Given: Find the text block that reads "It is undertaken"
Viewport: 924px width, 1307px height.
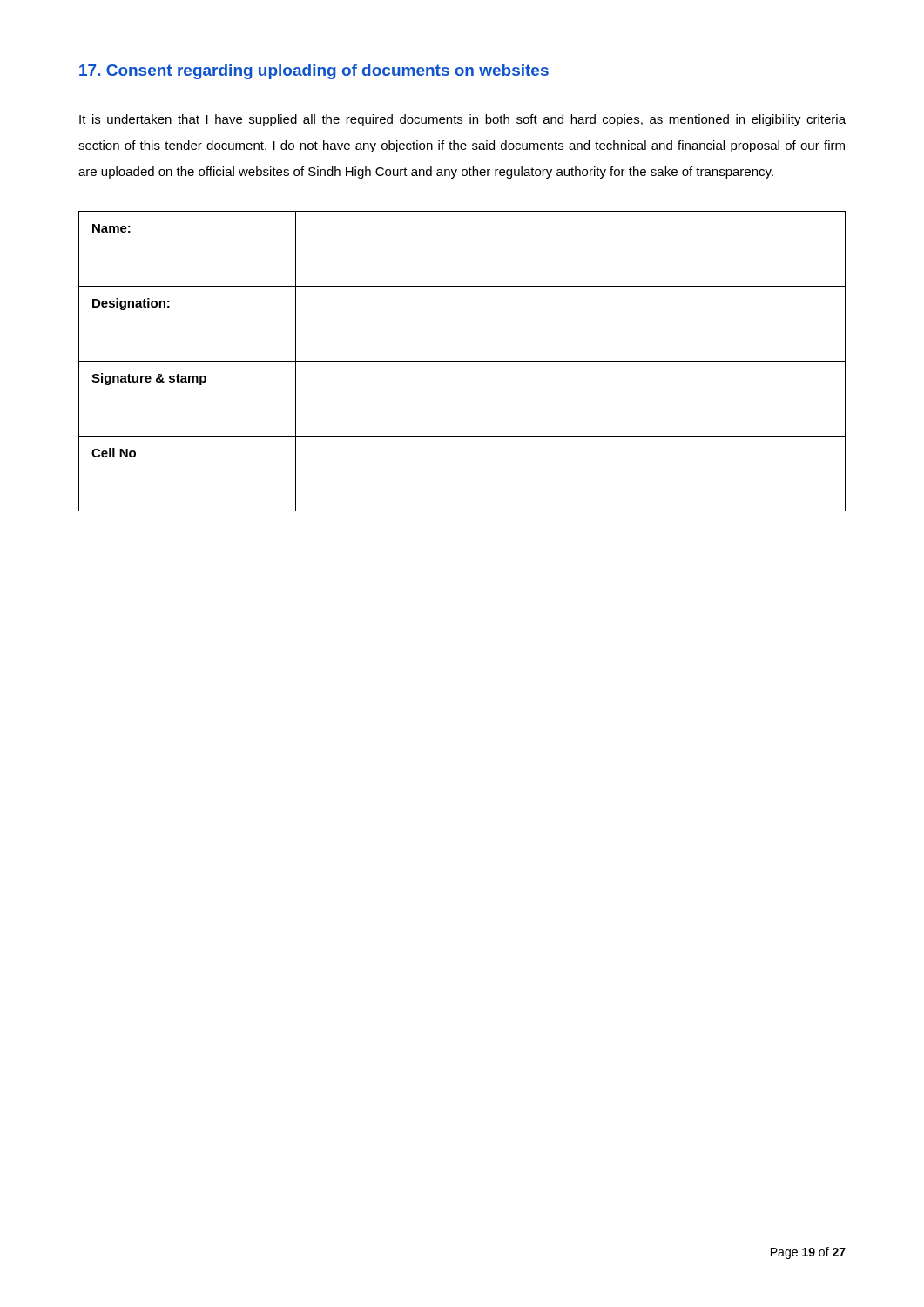Looking at the screenshot, I should pyautogui.click(x=462, y=145).
